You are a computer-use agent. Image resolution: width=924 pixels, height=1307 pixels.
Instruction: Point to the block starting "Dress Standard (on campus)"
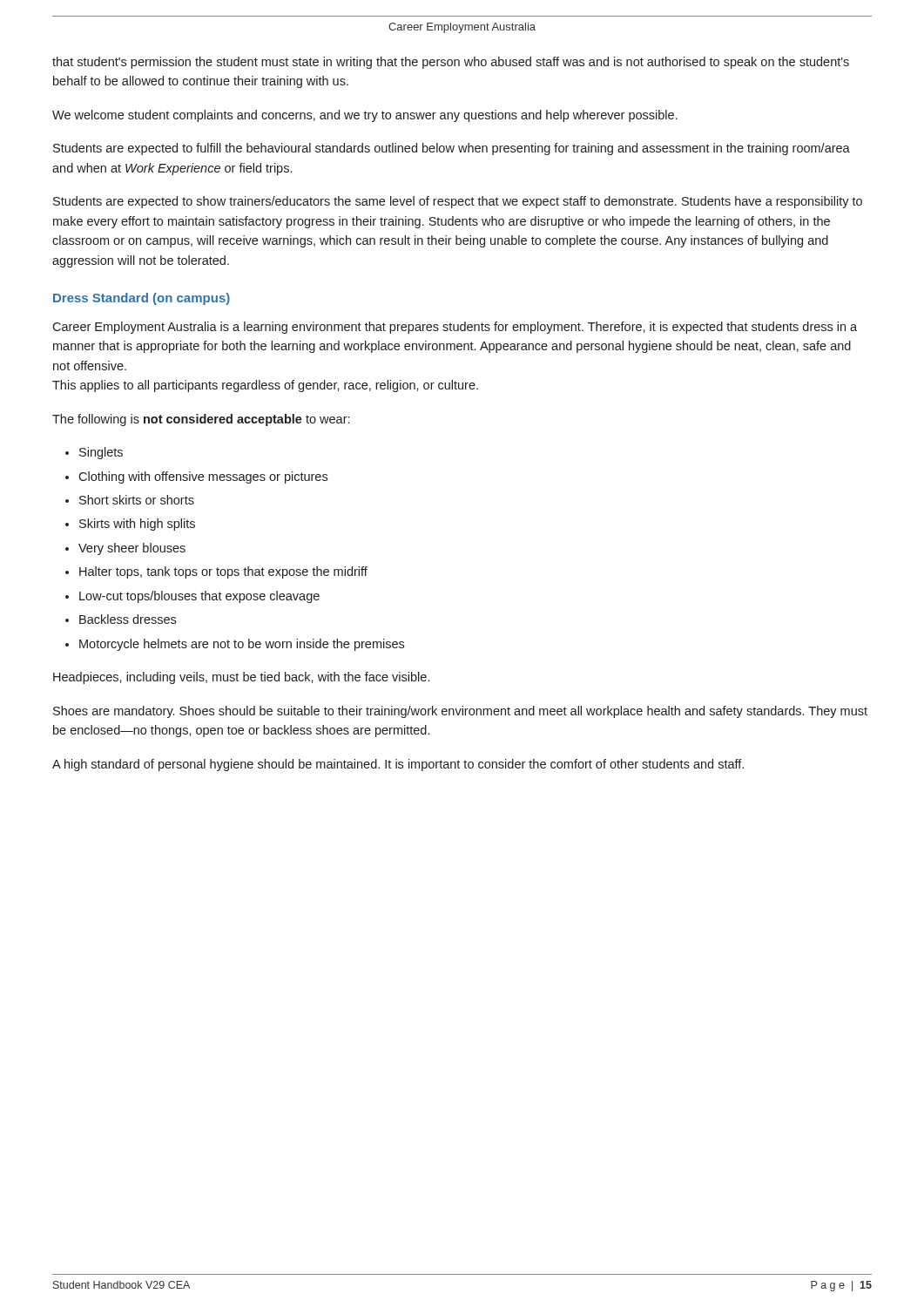[x=141, y=298]
